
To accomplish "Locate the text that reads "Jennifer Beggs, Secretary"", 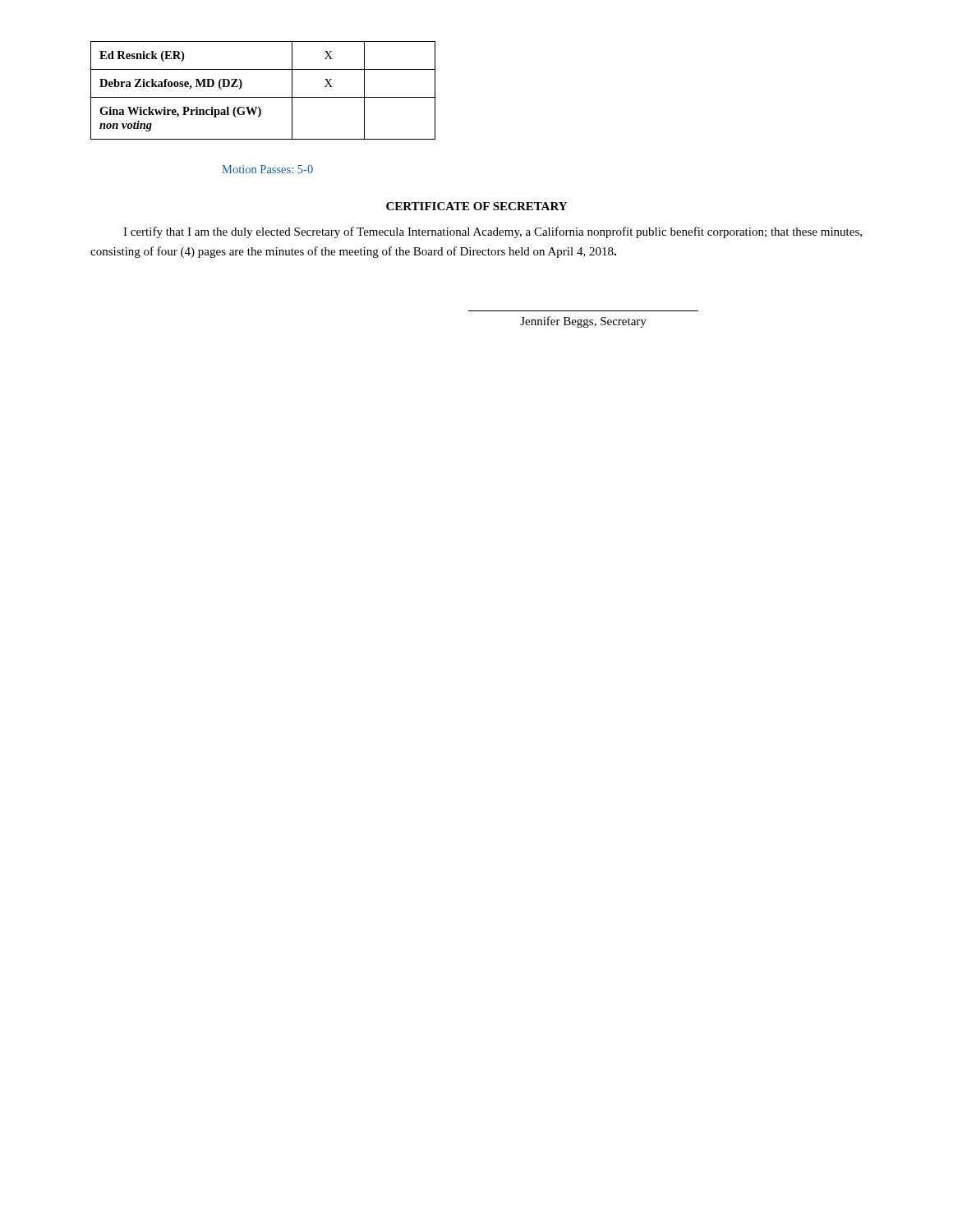I will 583,320.
